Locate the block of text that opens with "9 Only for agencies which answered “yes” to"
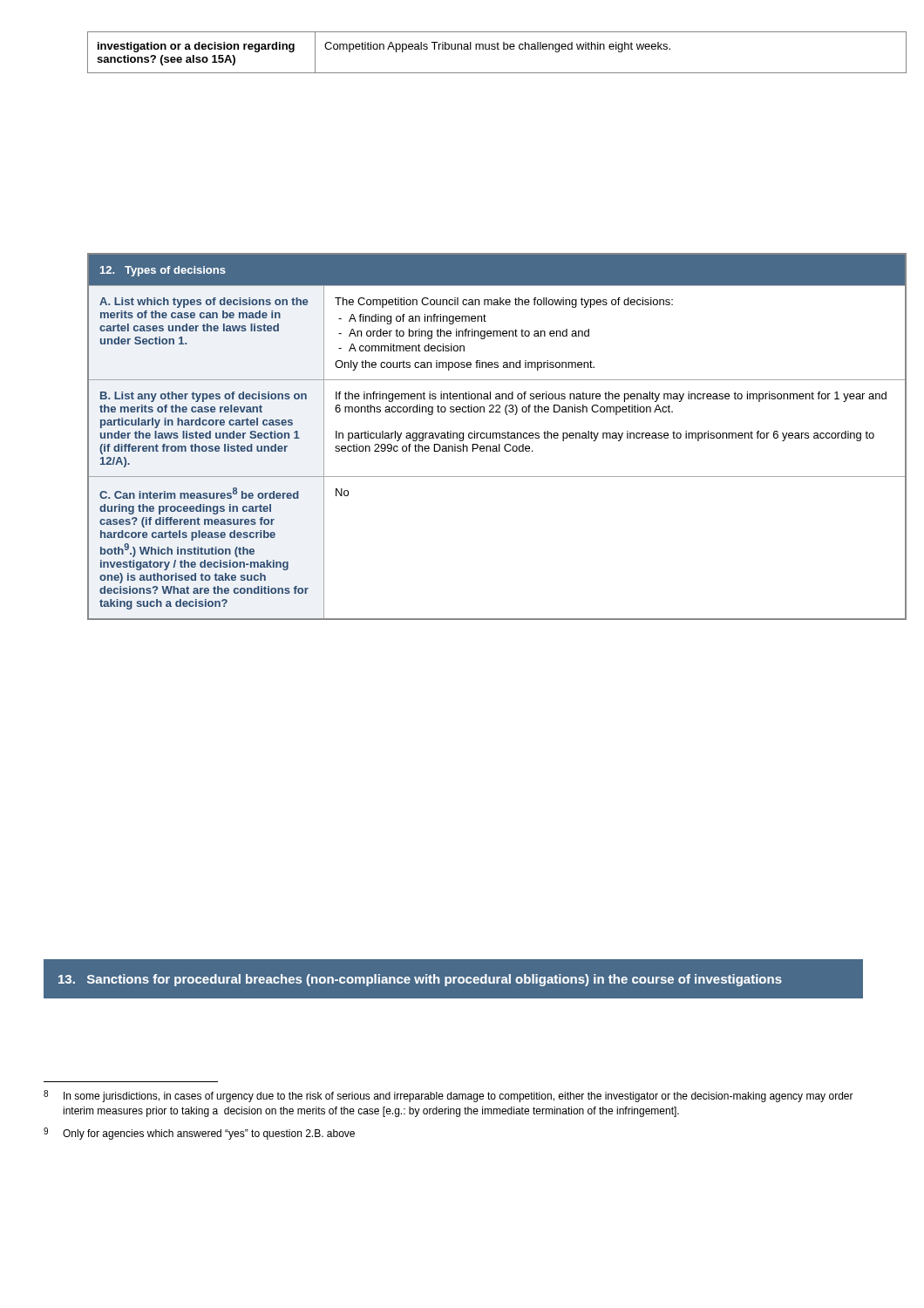Screen dimensions: 1308x924 (x=199, y=1134)
